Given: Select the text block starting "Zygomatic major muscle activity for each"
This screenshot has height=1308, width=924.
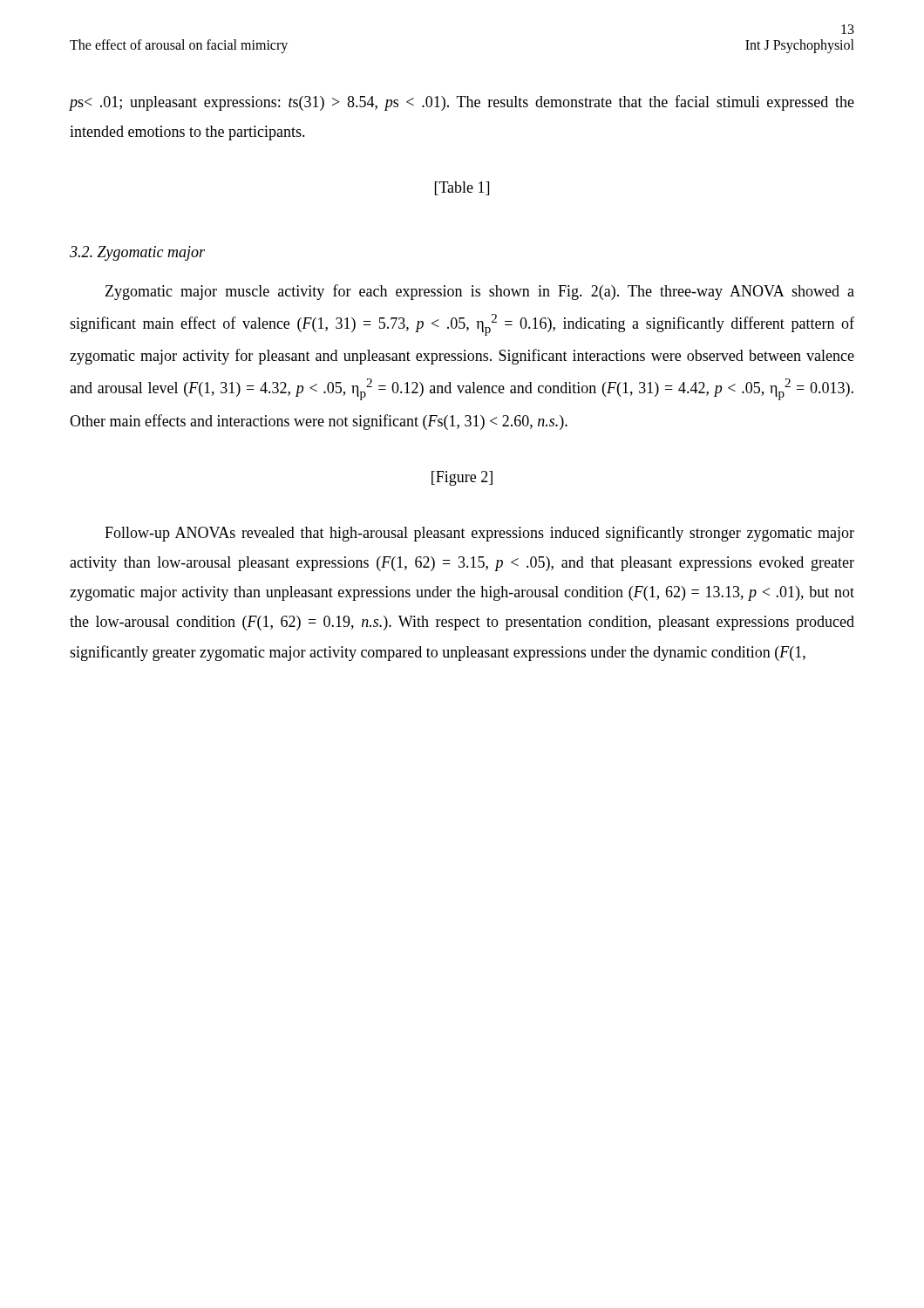Looking at the screenshot, I should tap(462, 356).
